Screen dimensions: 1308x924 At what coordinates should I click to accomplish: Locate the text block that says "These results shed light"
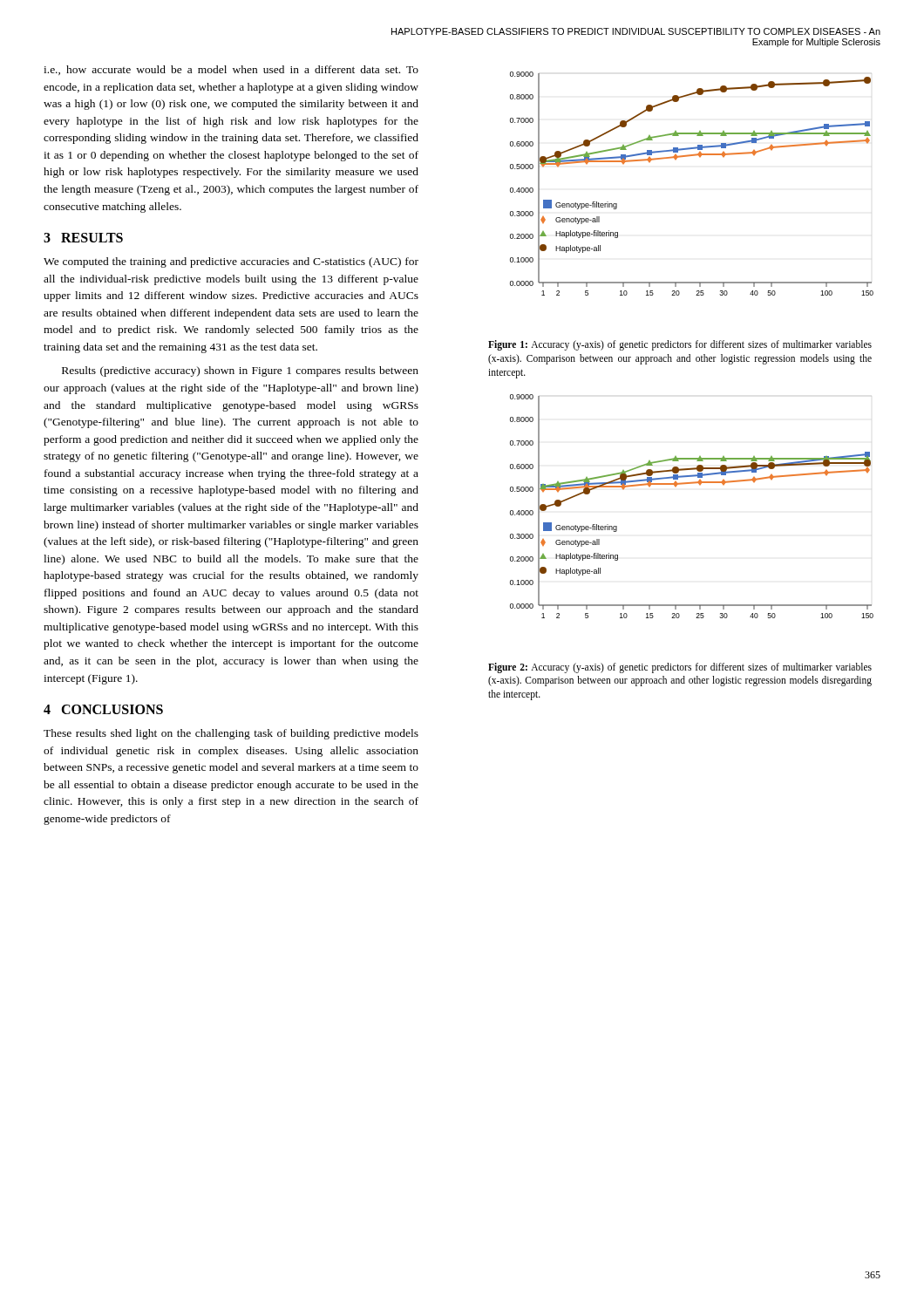[231, 776]
